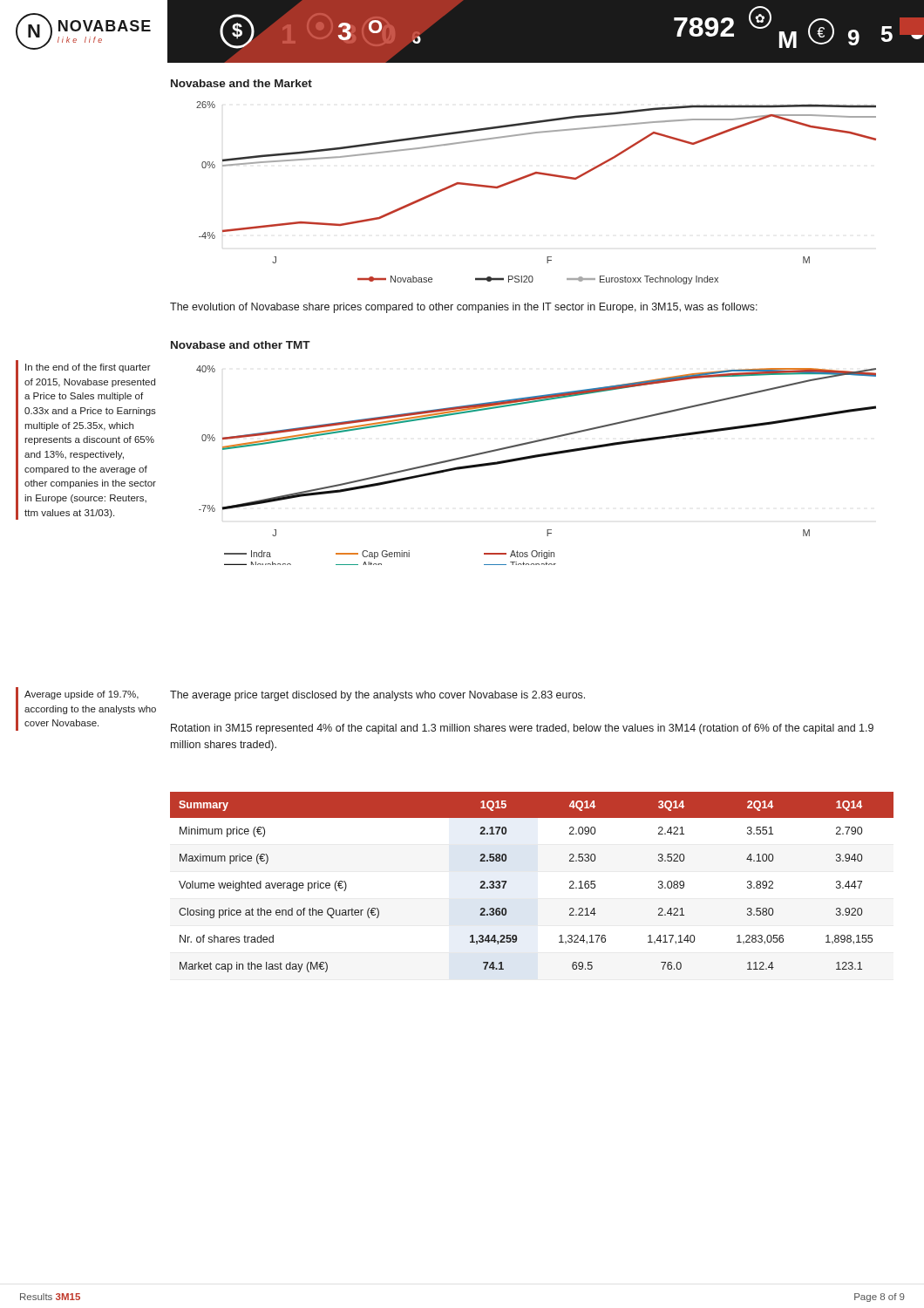The image size is (924, 1308).
Task: Locate the region starting "Novabase and the Market"
Action: point(241,83)
